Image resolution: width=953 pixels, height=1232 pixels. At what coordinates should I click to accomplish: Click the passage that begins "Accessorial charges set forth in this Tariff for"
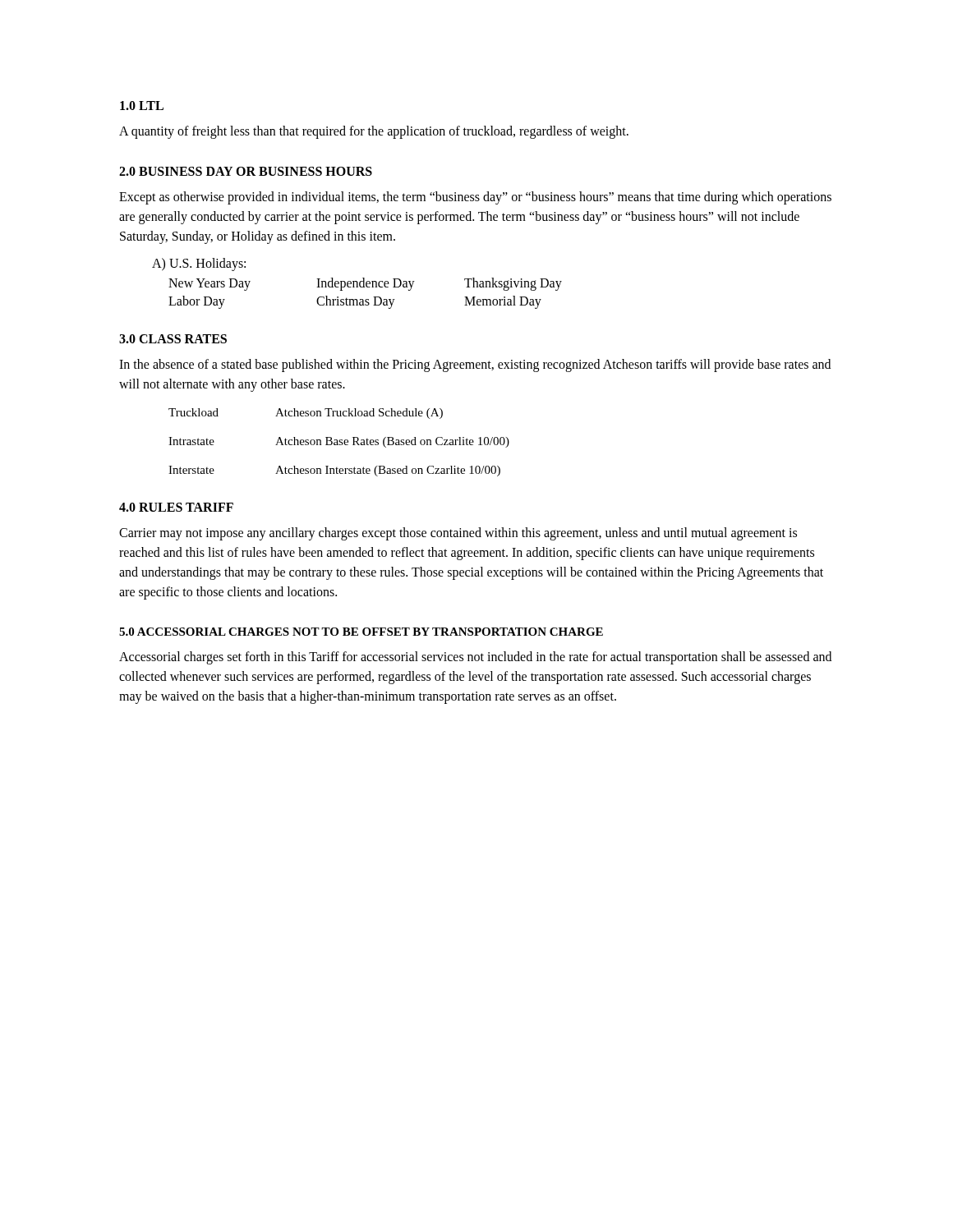pyautogui.click(x=475, y=676)
